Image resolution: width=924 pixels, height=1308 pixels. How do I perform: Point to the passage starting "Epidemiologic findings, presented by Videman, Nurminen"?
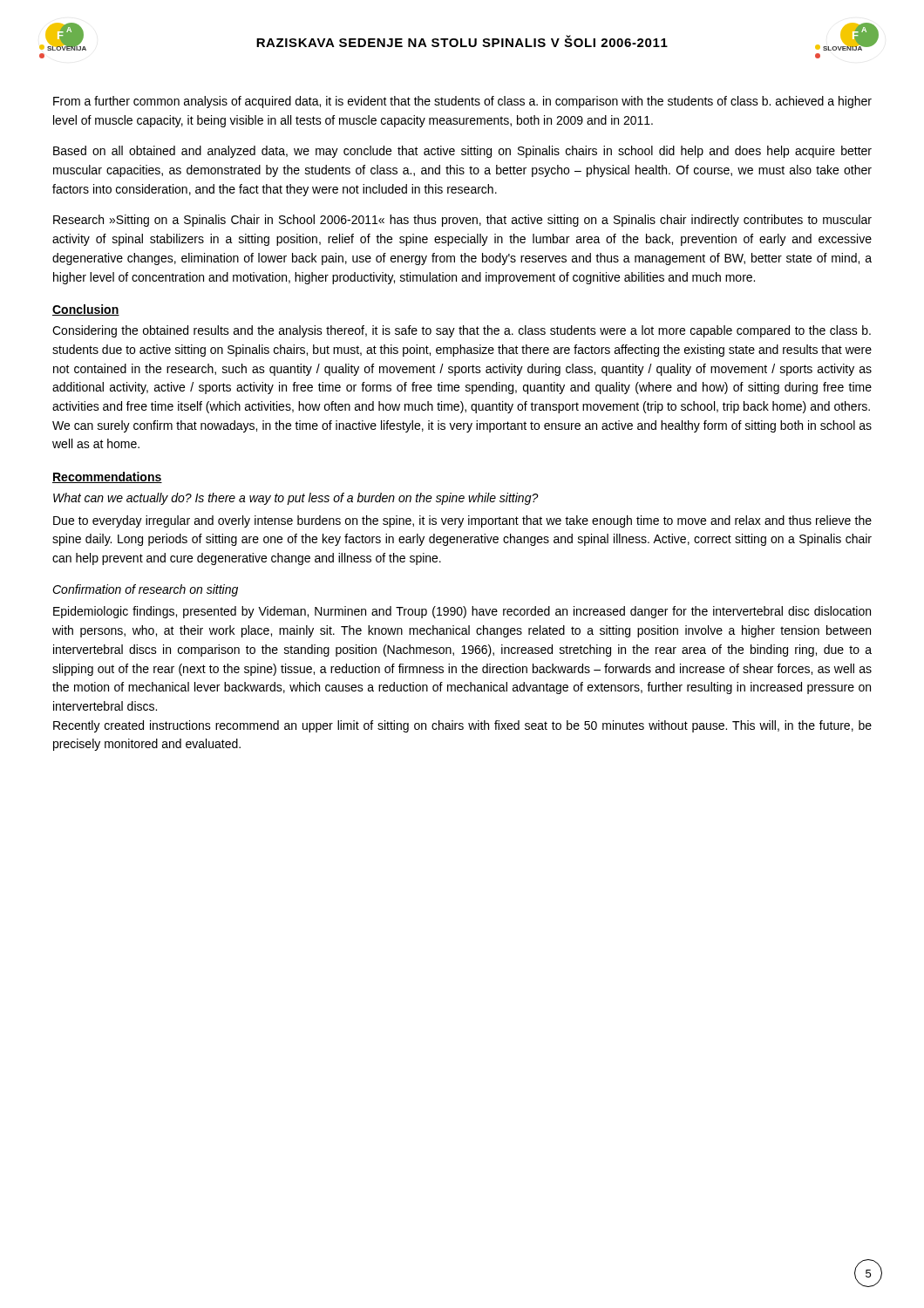[x=462, y=660]
